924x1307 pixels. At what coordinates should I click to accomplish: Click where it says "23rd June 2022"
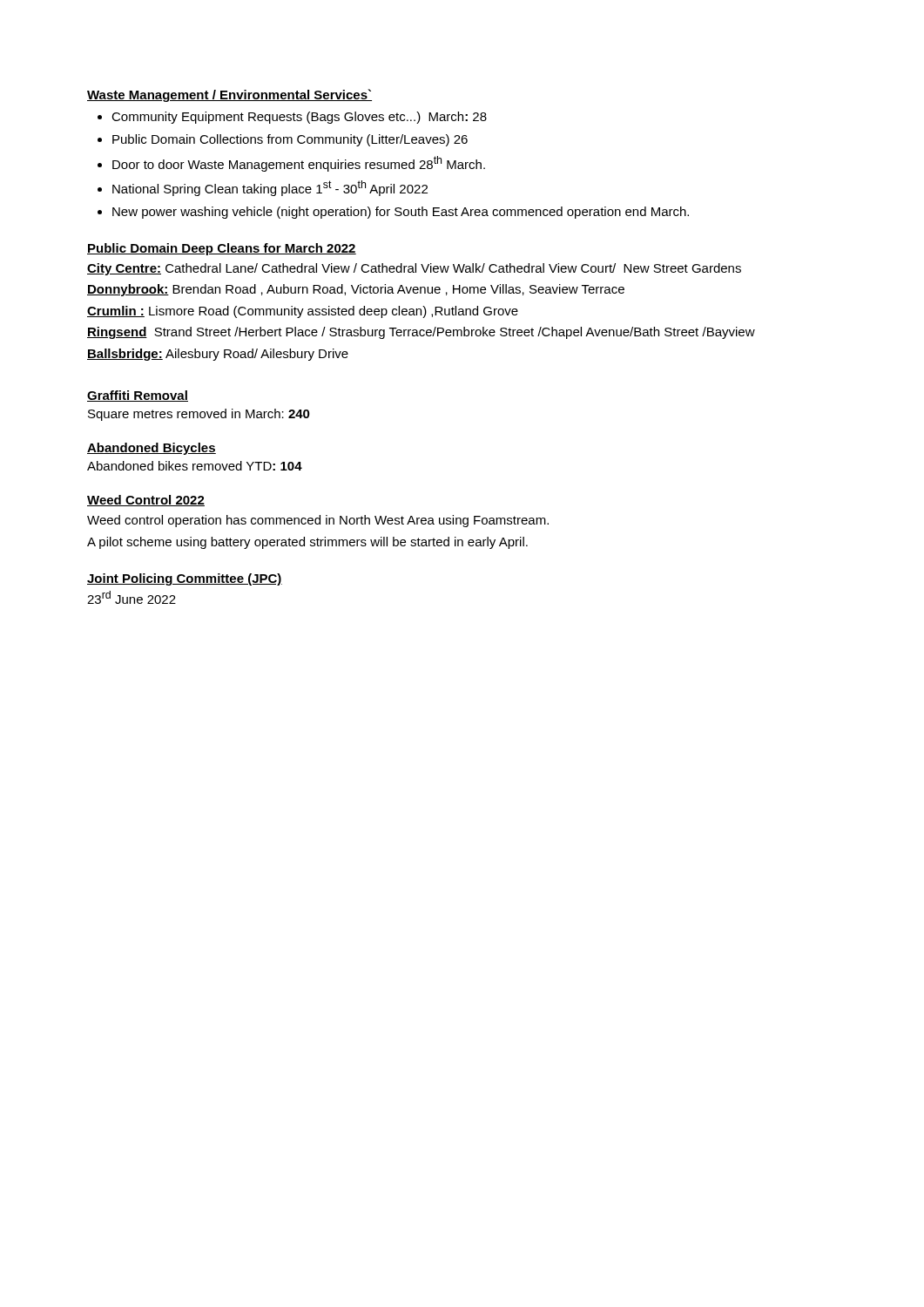[x=132, y=598]
